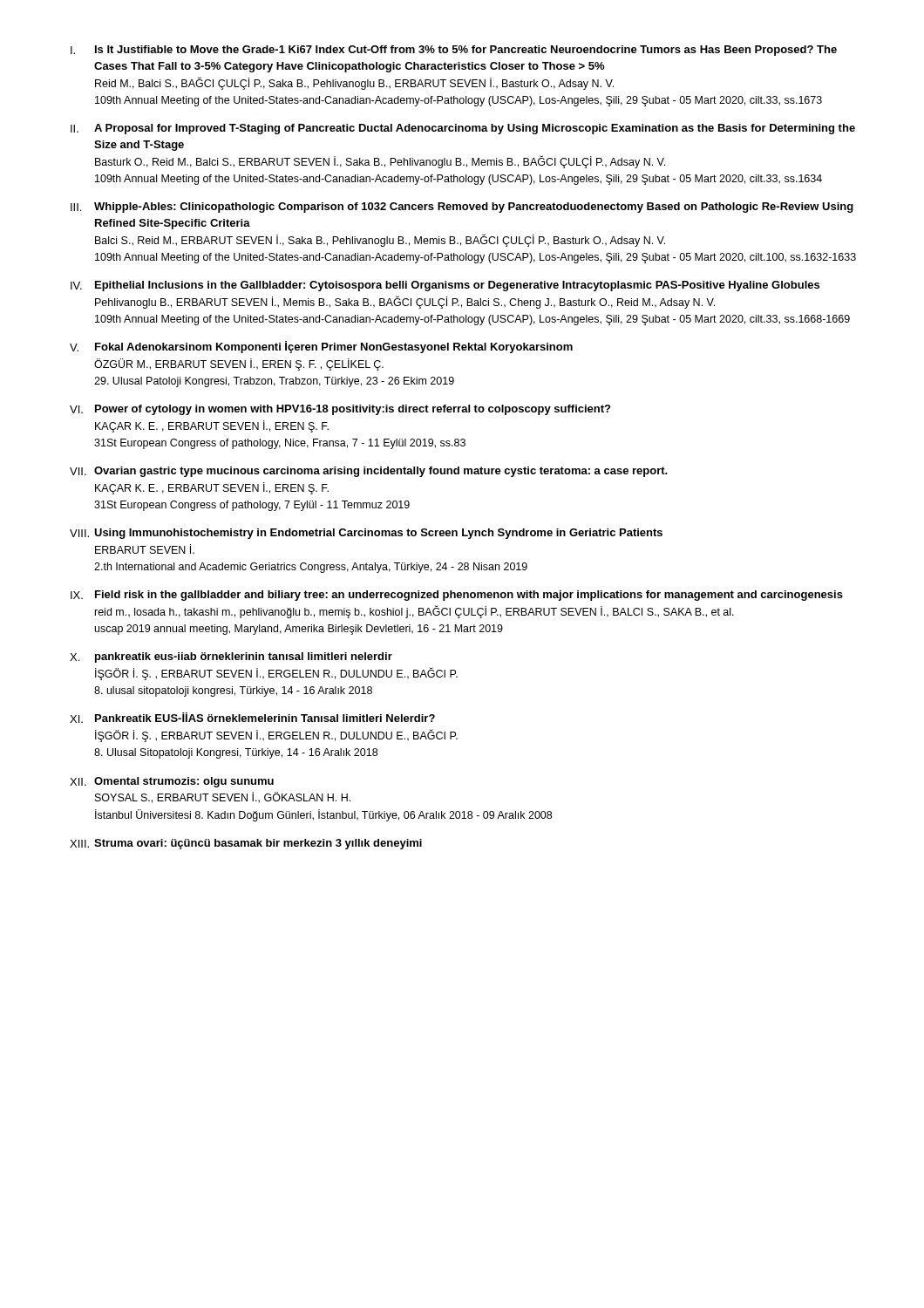Click the passage that begins "V. Fokal Adenokarsinom Komponenti İçeren Primer NonGestasyonel"
Viewport: 924px width, 1308px height.
click(321, 347)
